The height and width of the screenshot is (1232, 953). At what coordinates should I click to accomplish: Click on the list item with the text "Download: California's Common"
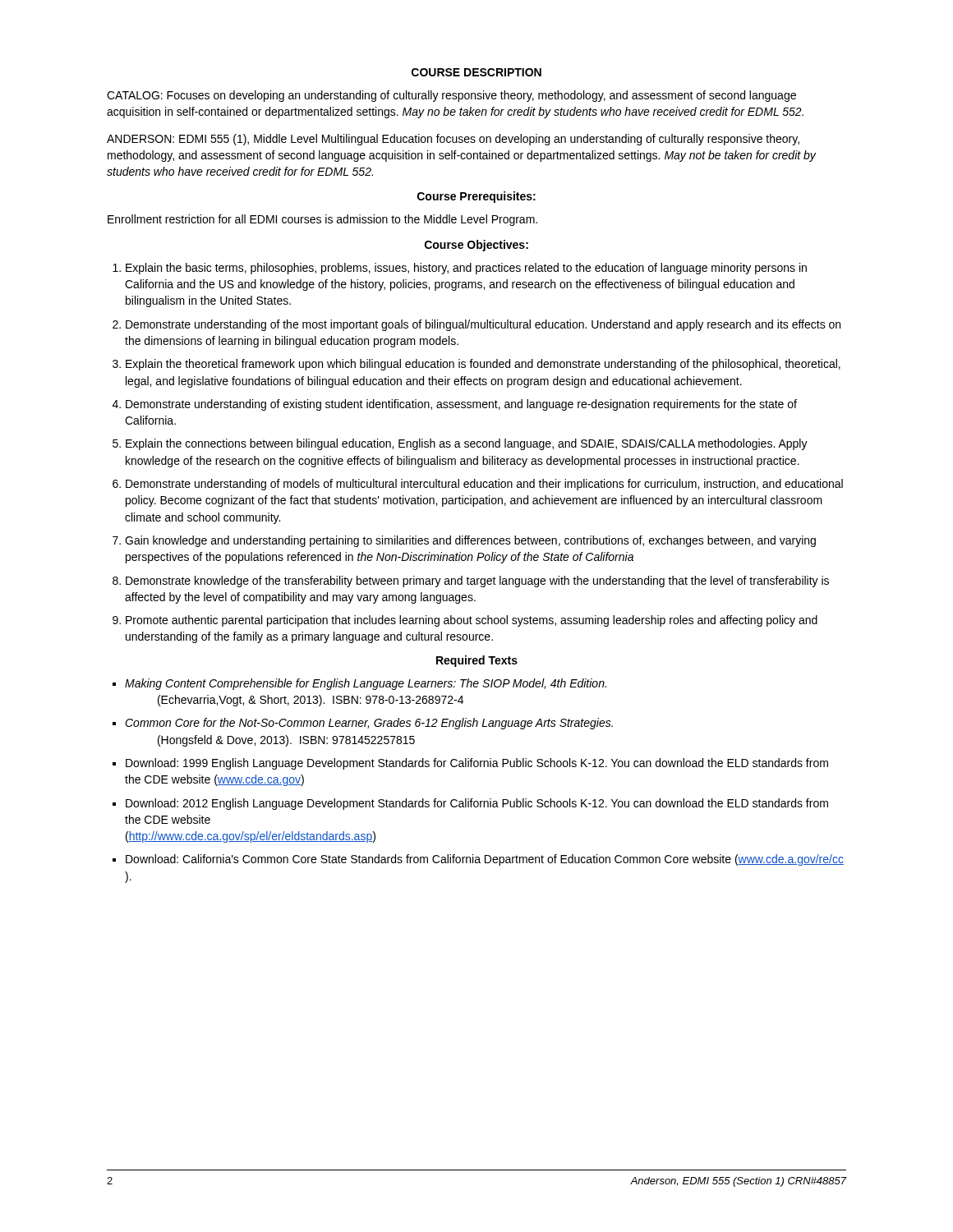point(484,868)
